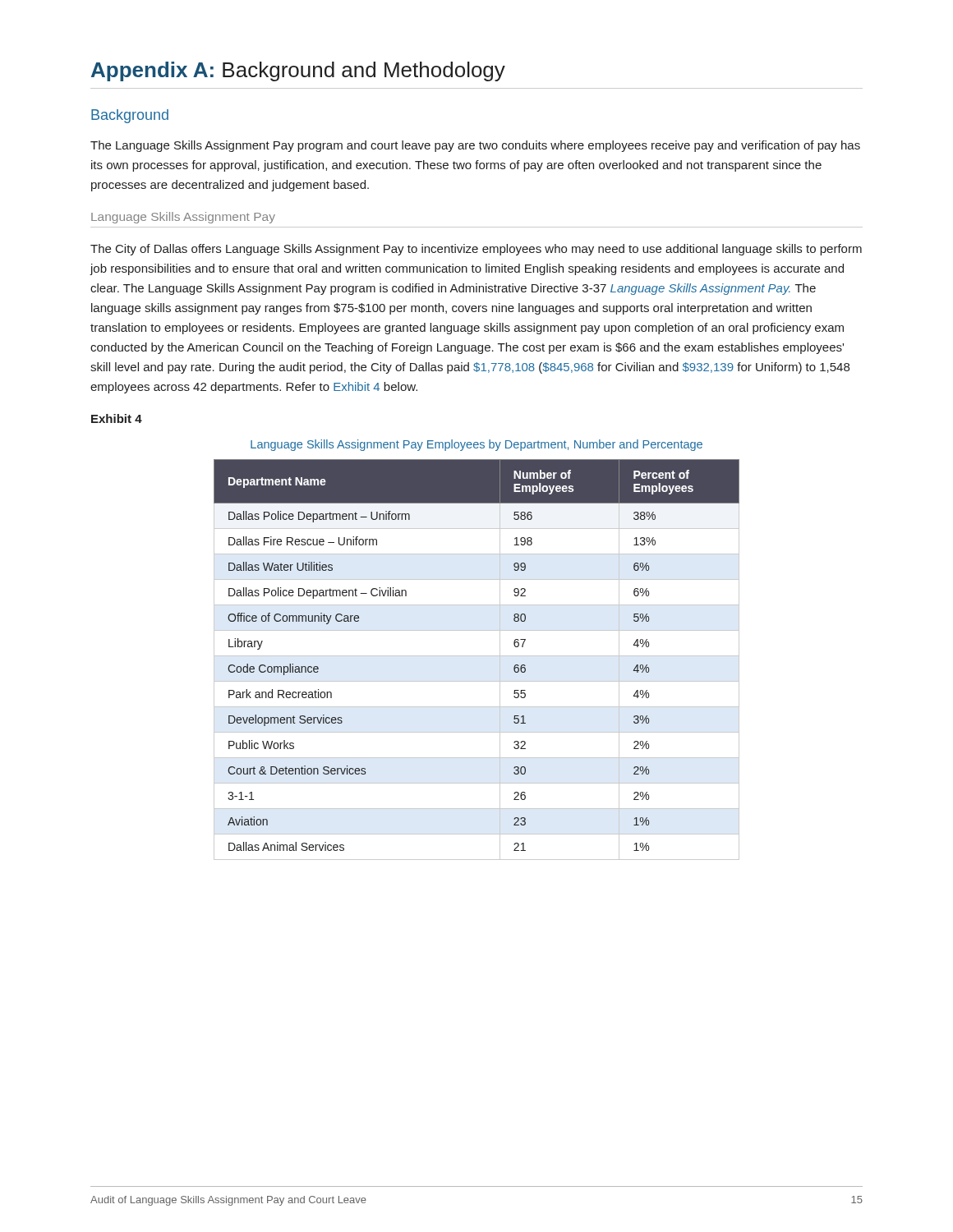
Task: Locate the caption containing "Language Skills Assignment"
Action: point(476,444)
